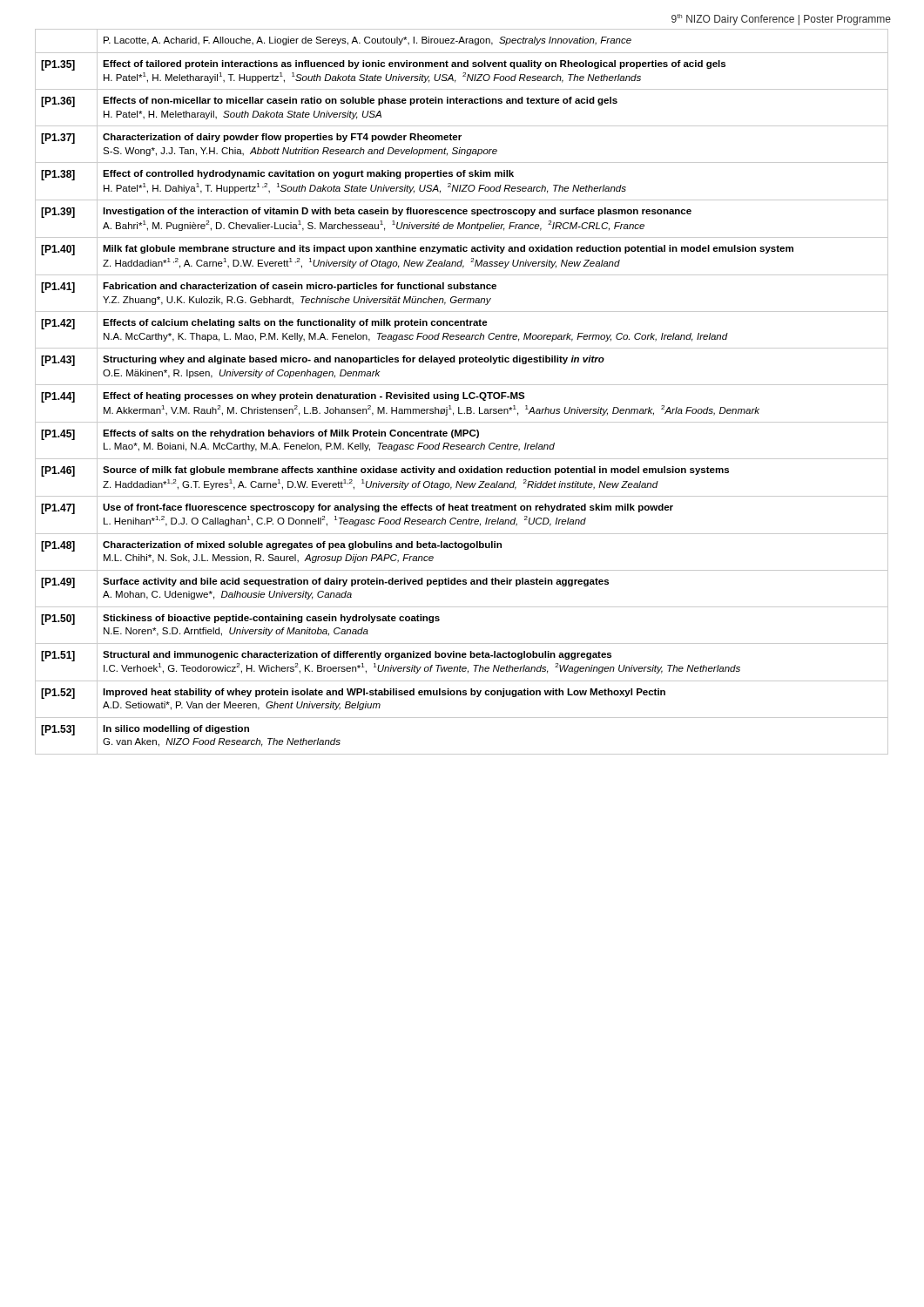The width and height of the screenshot is (924, 1307).
Task: Locate the list item that says "Investigation of the interaction of"
Action: point(397,218)
